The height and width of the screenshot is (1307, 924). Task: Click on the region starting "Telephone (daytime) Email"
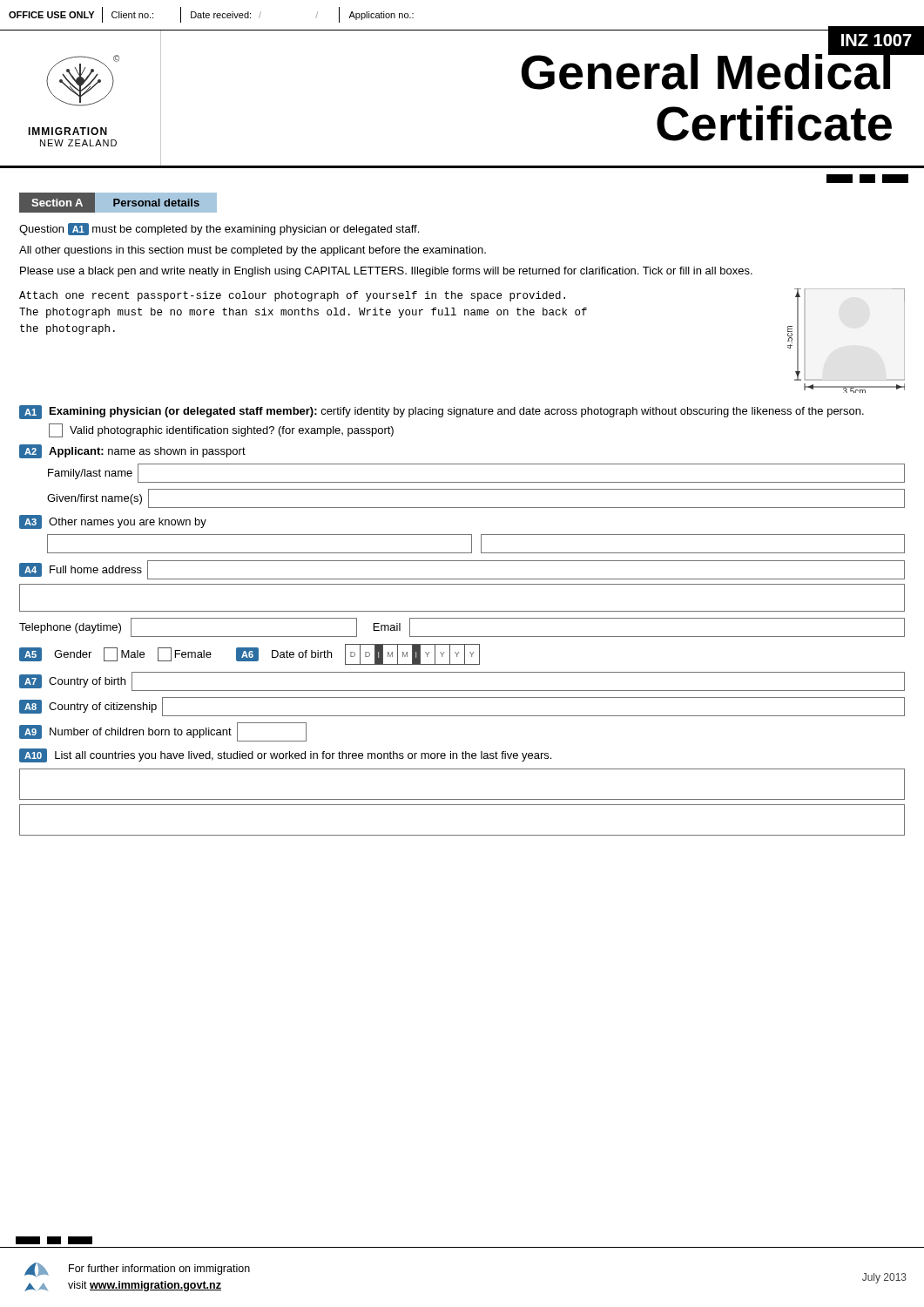pyautogui.click(x=462, y=627)
